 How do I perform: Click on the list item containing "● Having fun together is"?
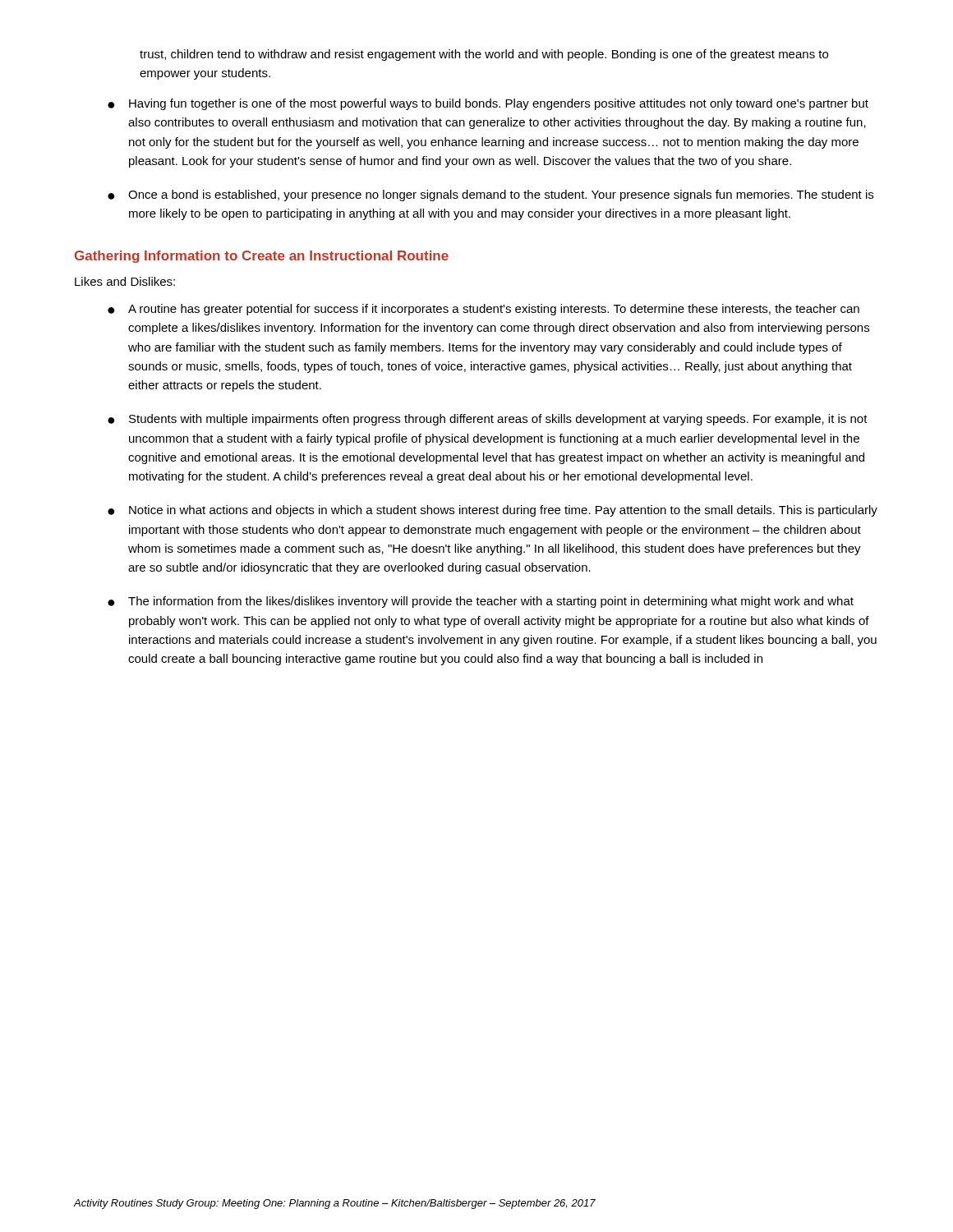(493, 132)
